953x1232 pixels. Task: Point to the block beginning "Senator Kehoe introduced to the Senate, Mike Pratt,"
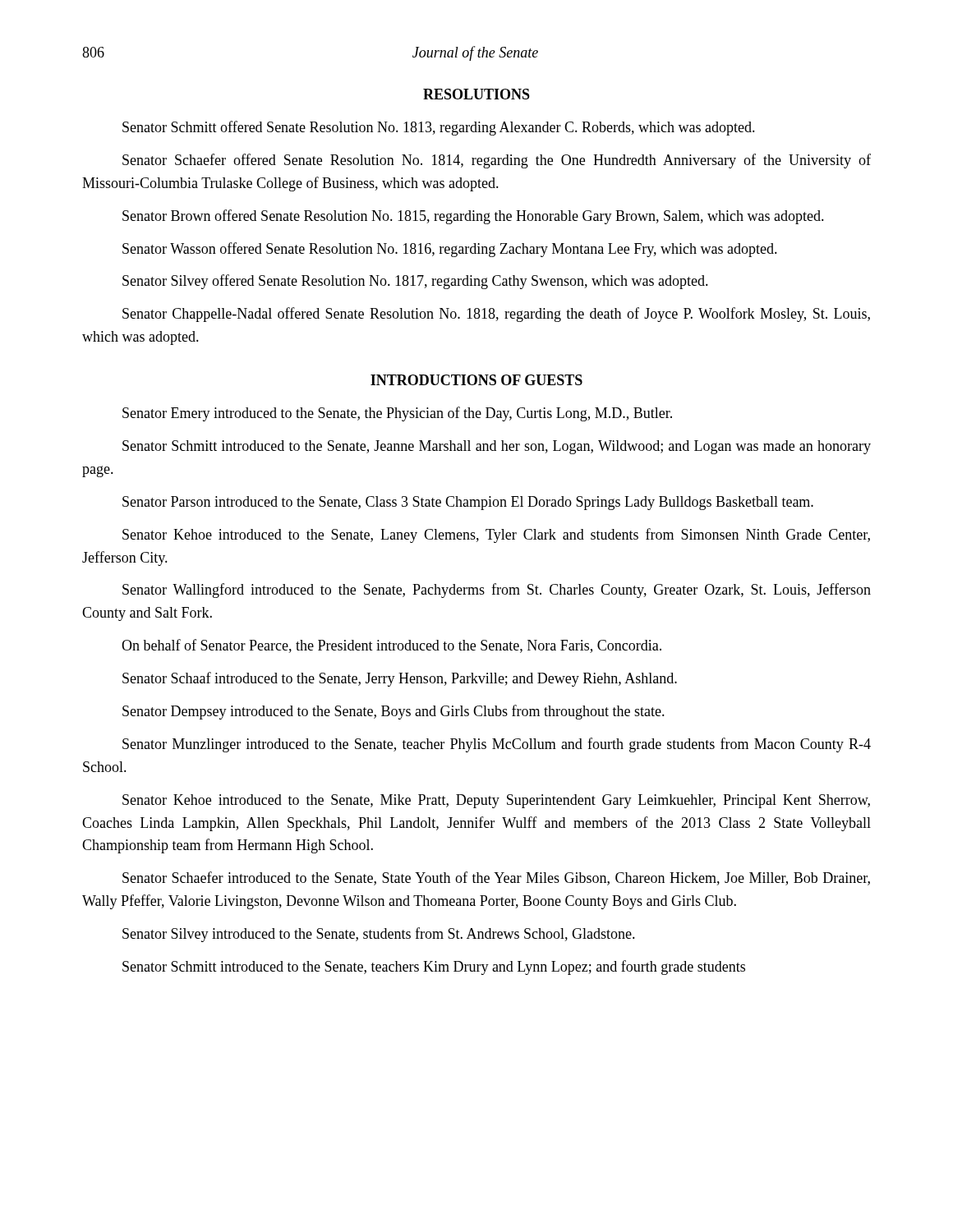pos(476,823)
